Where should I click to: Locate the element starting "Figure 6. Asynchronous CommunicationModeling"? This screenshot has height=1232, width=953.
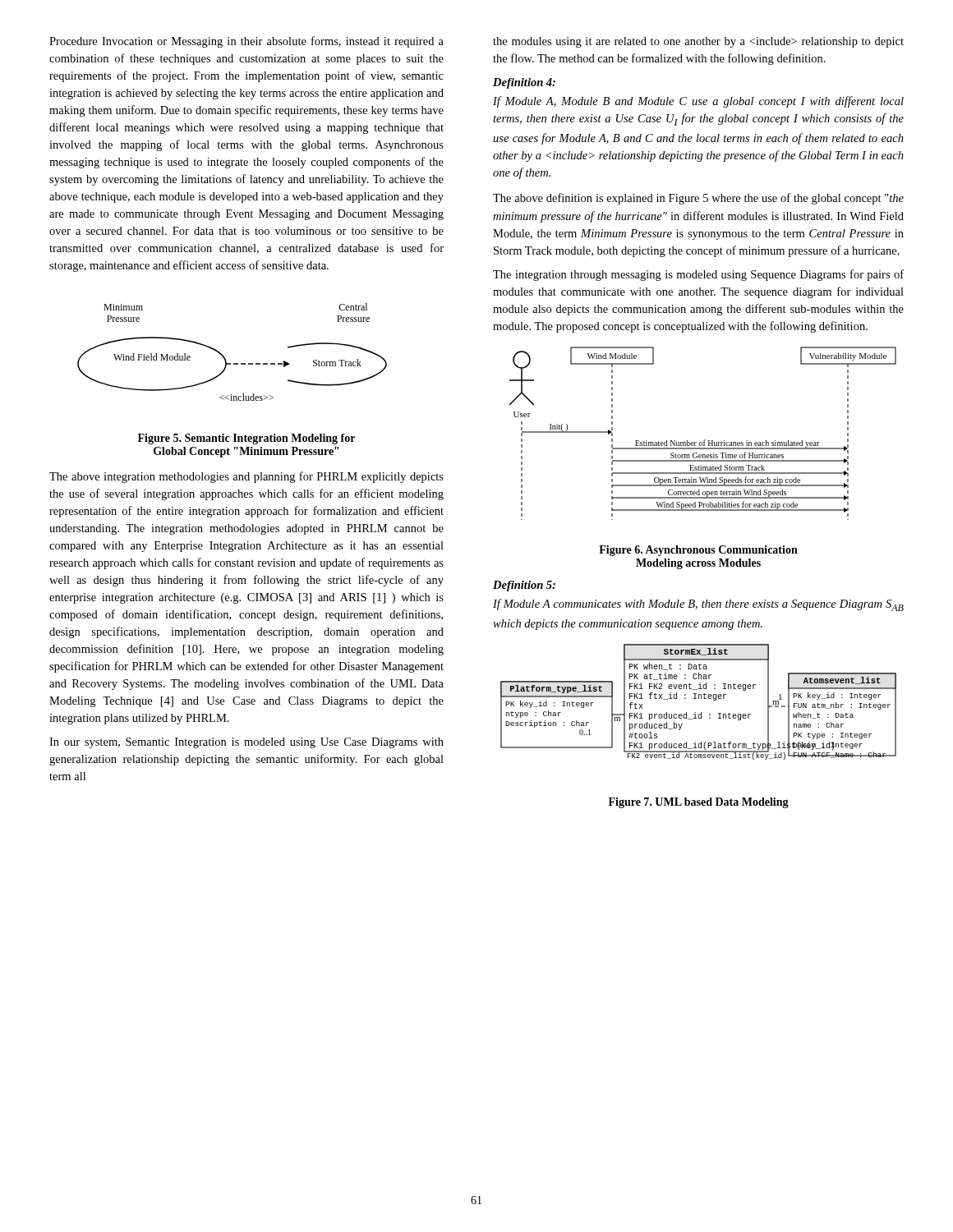tap(698, 556)
